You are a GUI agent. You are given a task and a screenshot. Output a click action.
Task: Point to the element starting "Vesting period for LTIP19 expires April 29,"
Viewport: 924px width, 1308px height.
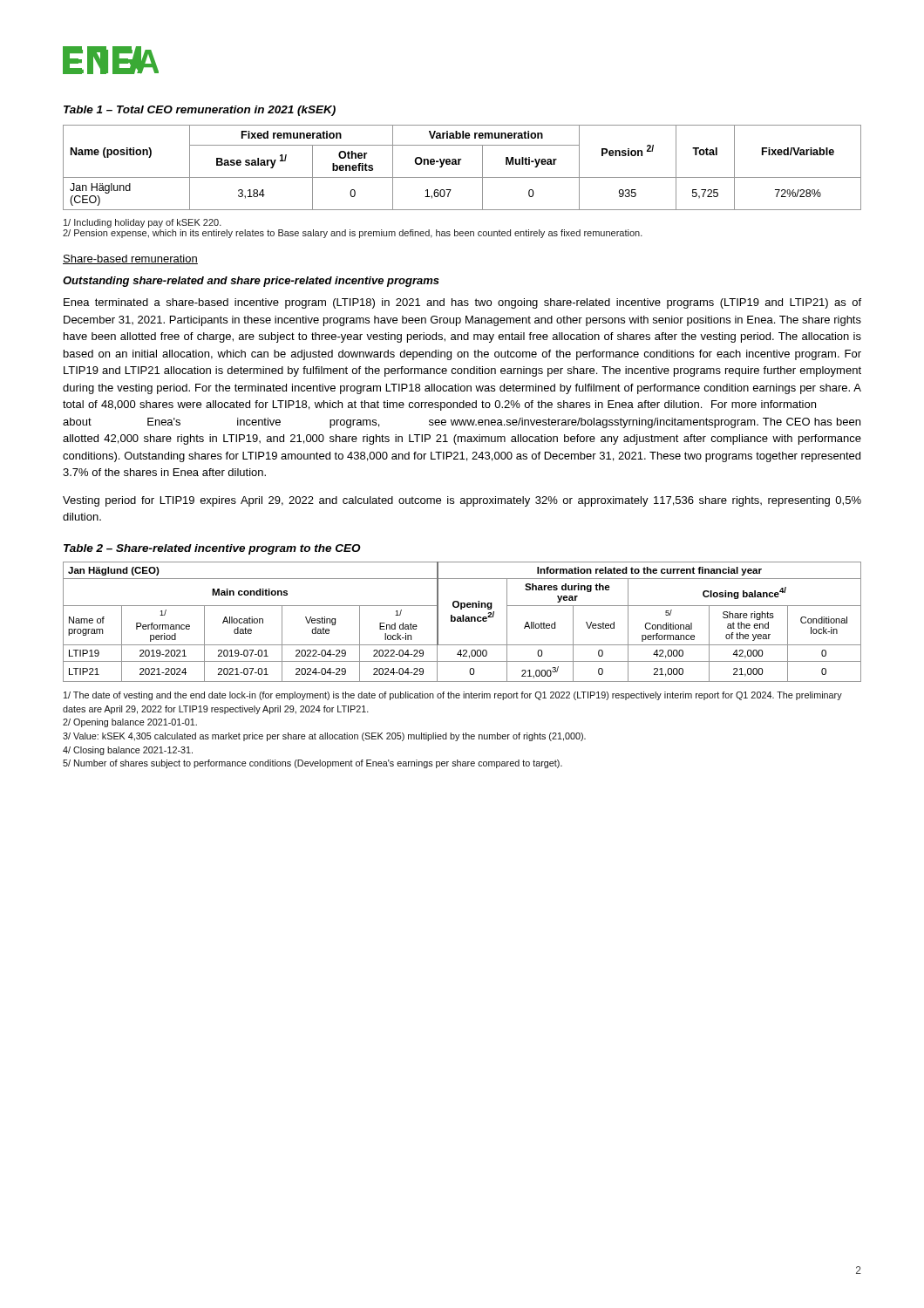pos(462,508)
